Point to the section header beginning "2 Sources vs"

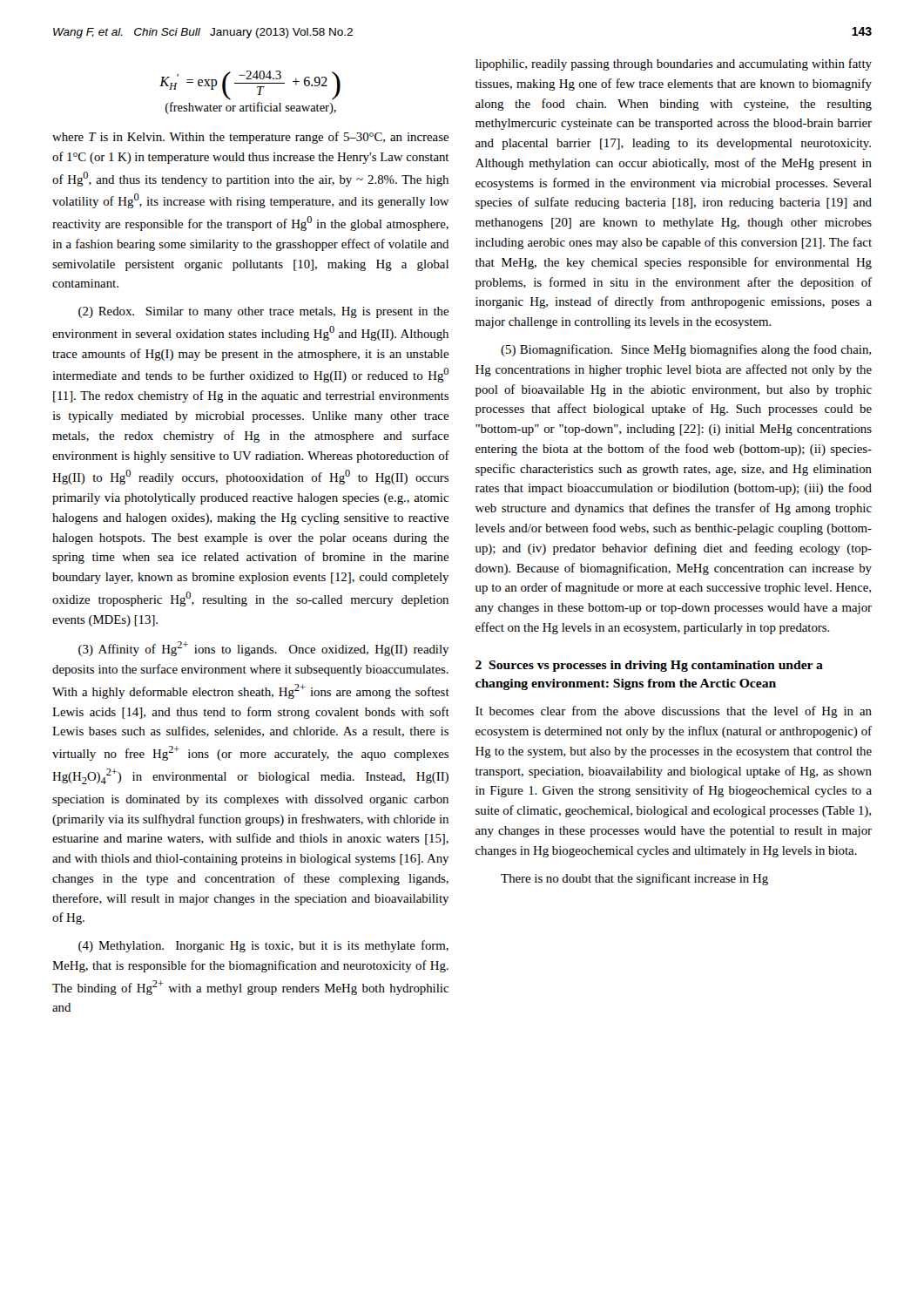[x=649, y=674]
